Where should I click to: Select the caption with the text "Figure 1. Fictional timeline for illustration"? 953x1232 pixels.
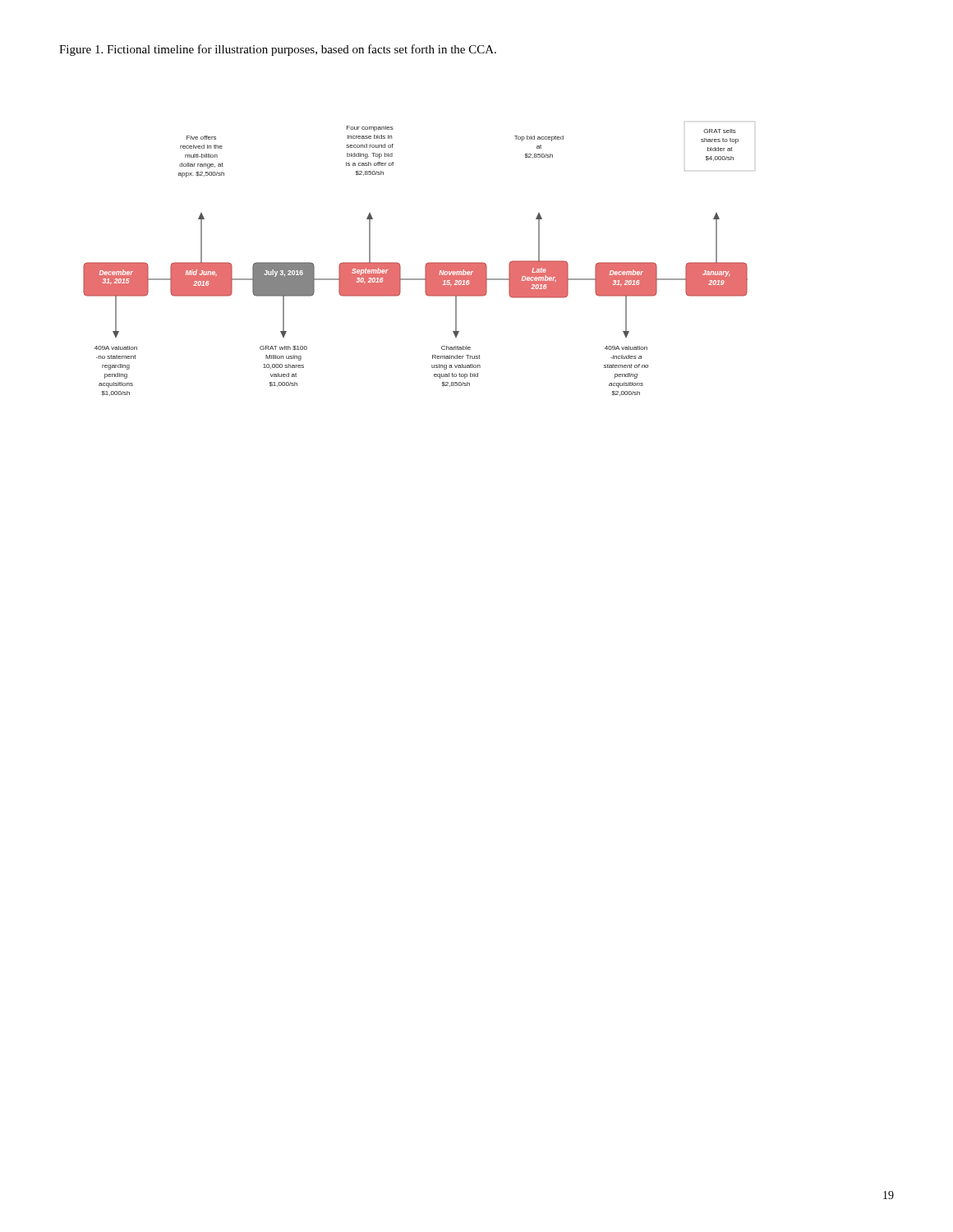pos(278,49)
